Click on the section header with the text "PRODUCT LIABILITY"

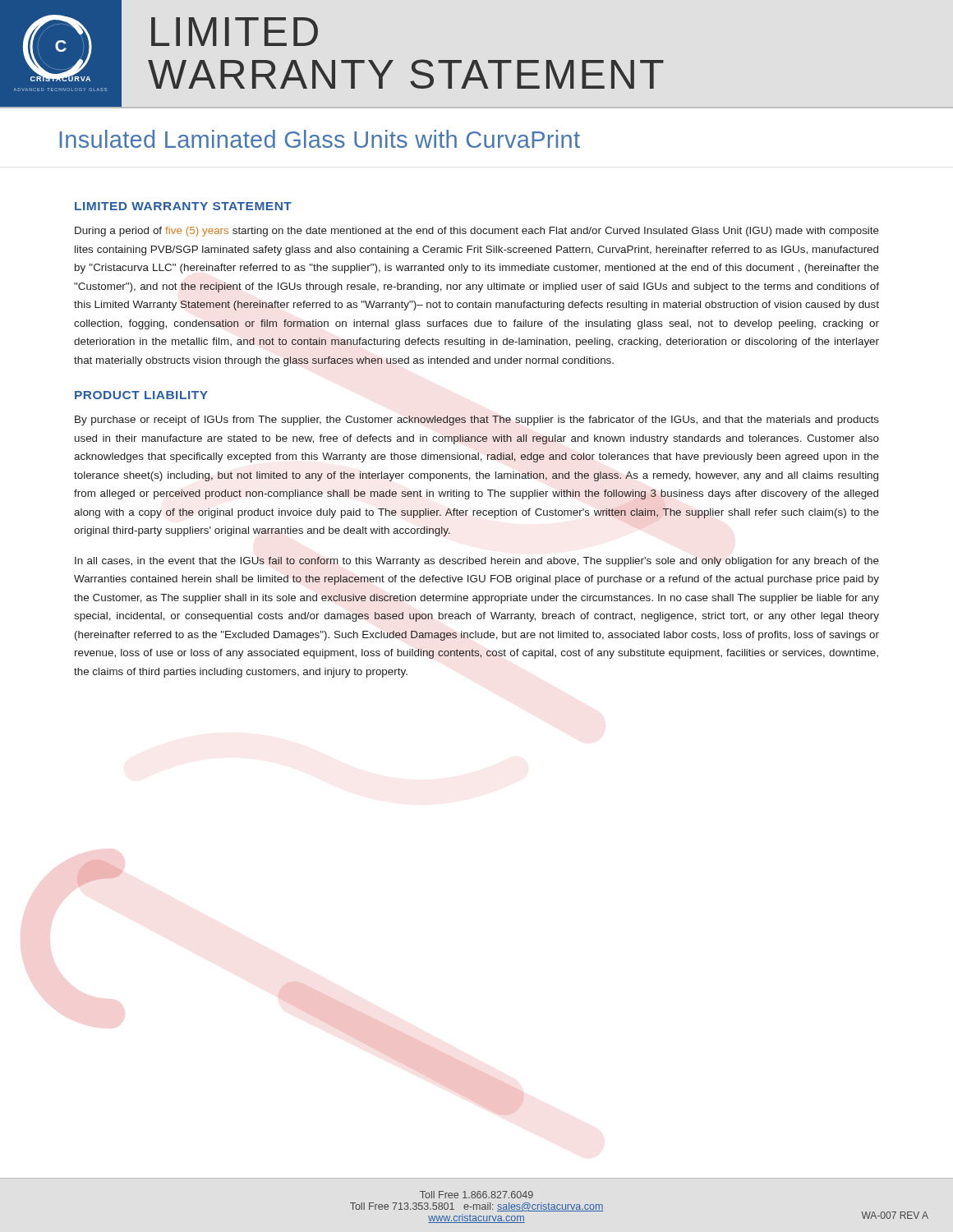pos(141,395)
